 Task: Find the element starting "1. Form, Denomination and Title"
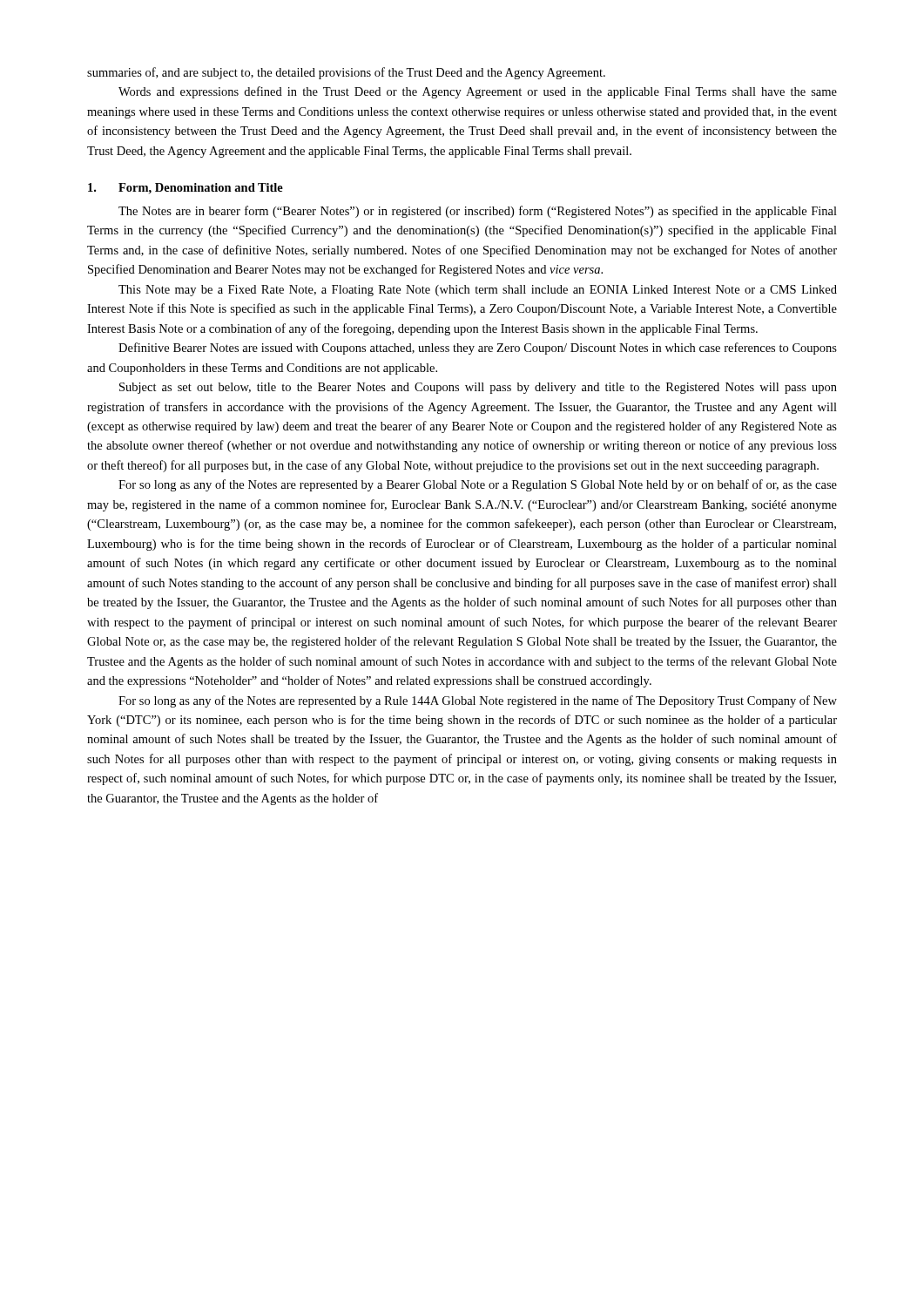[185, 189]
